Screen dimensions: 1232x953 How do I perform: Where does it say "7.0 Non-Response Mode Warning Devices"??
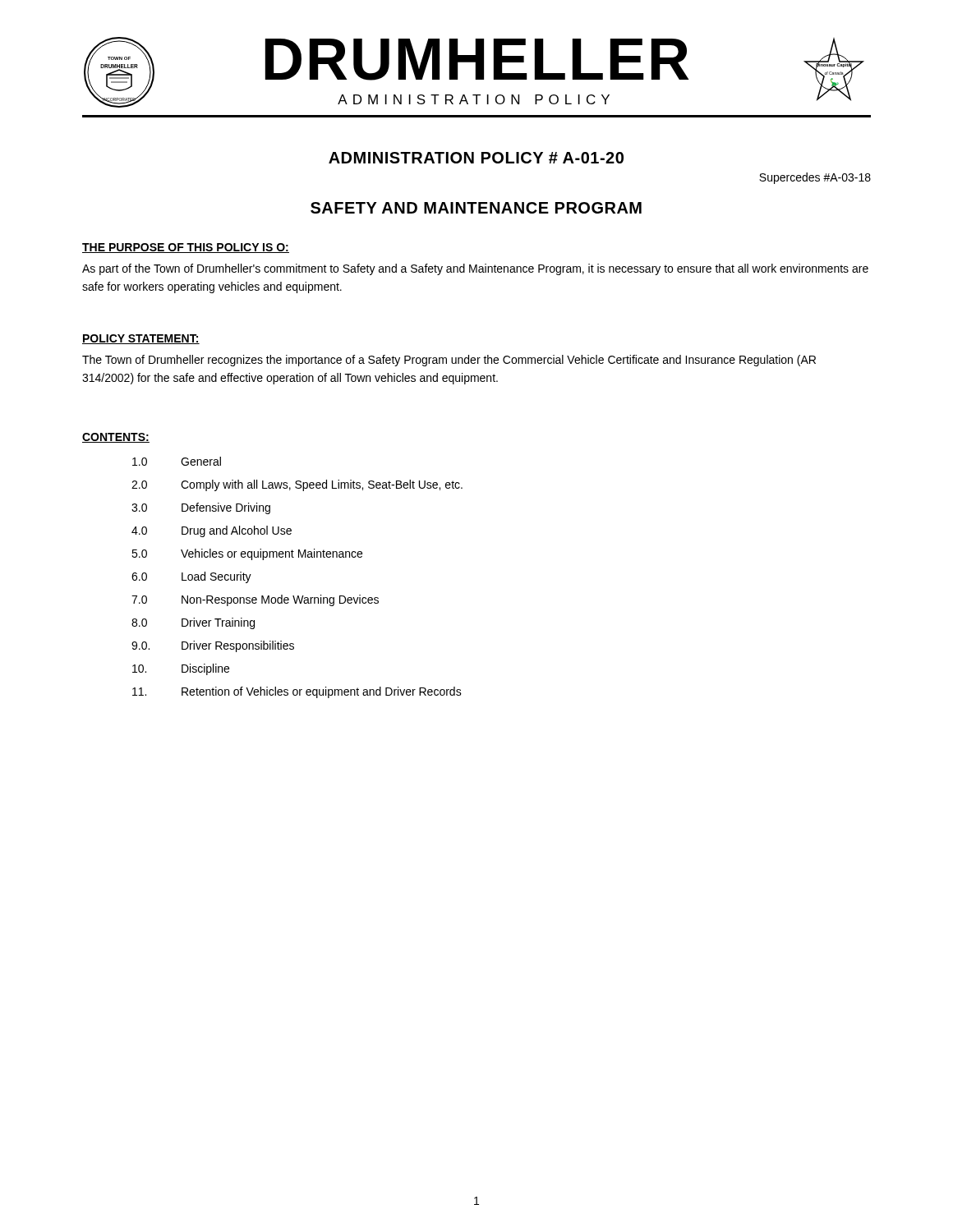coord(255,599)
